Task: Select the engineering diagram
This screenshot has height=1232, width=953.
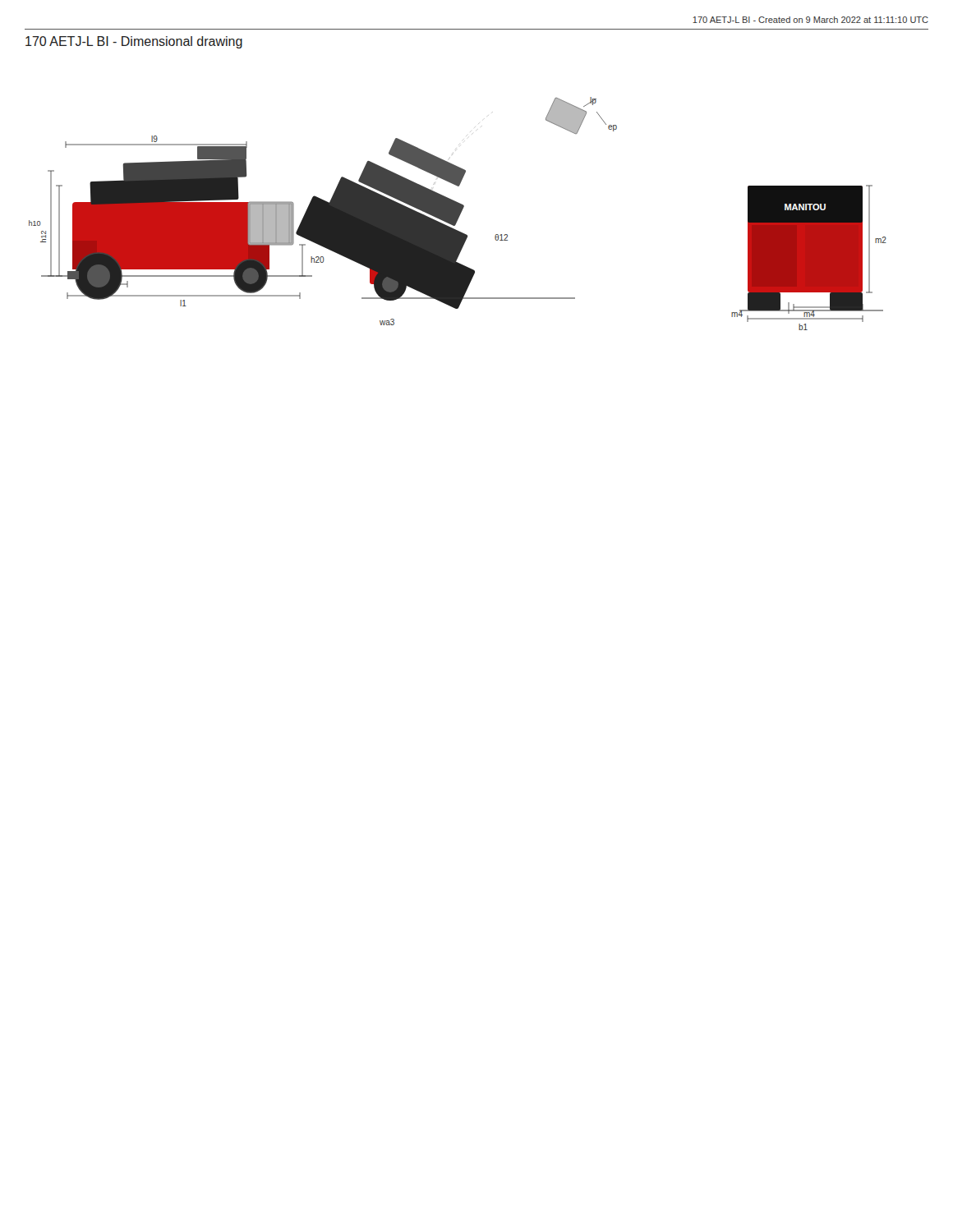Action: 476,204
